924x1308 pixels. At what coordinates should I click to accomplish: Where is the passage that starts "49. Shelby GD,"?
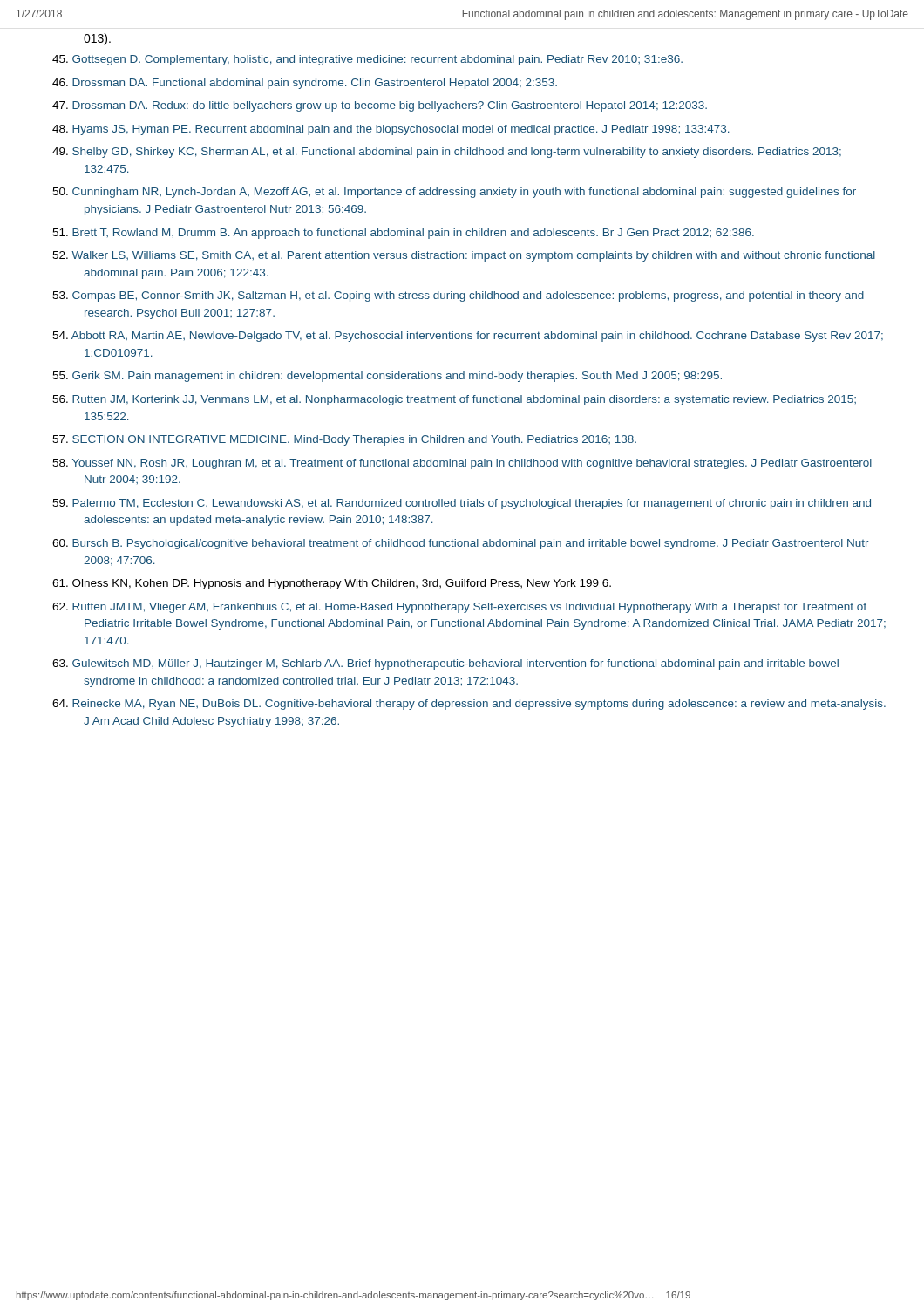pos(447,160)
